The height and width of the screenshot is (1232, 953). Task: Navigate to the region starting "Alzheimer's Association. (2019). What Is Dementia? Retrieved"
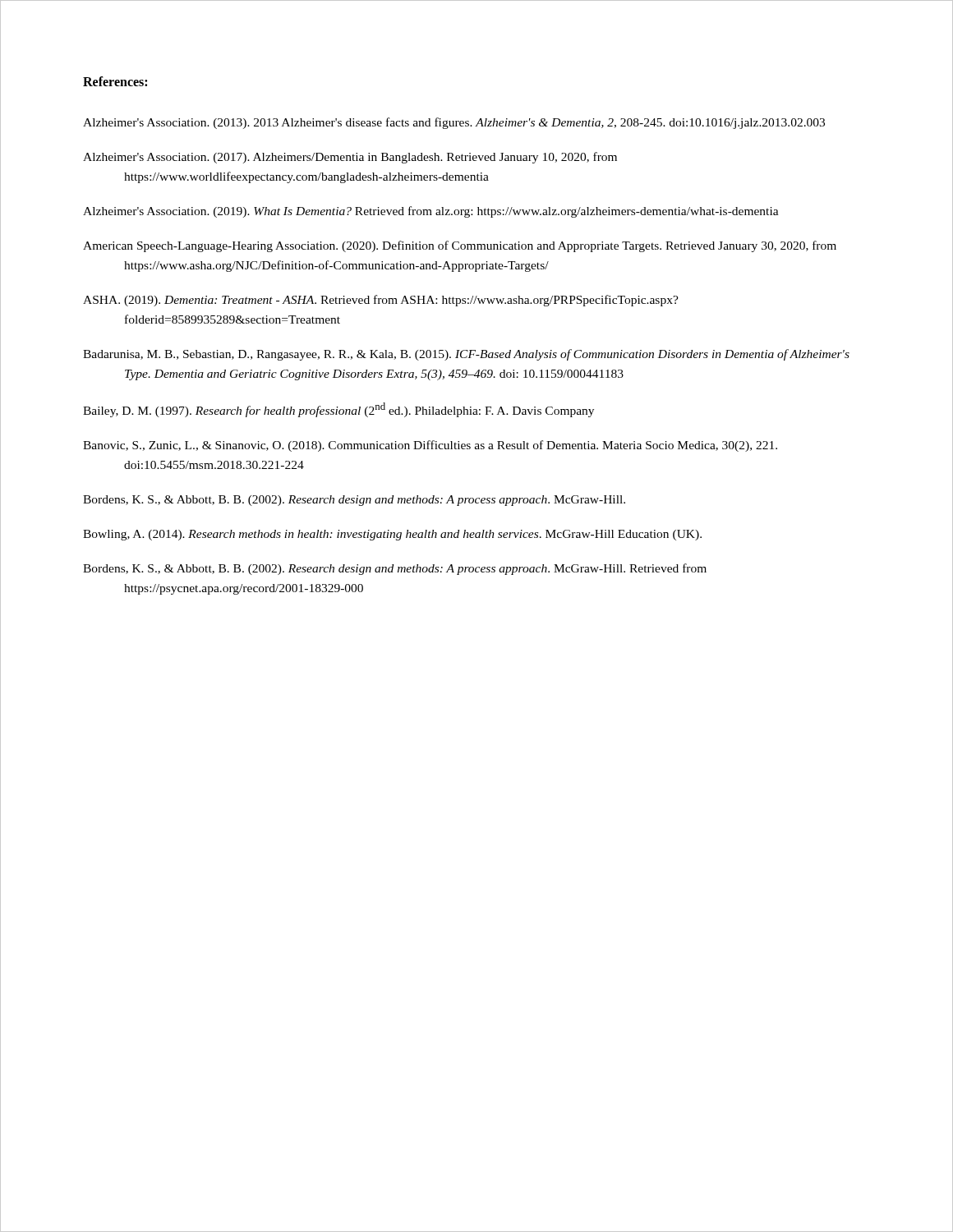point(431,211)
